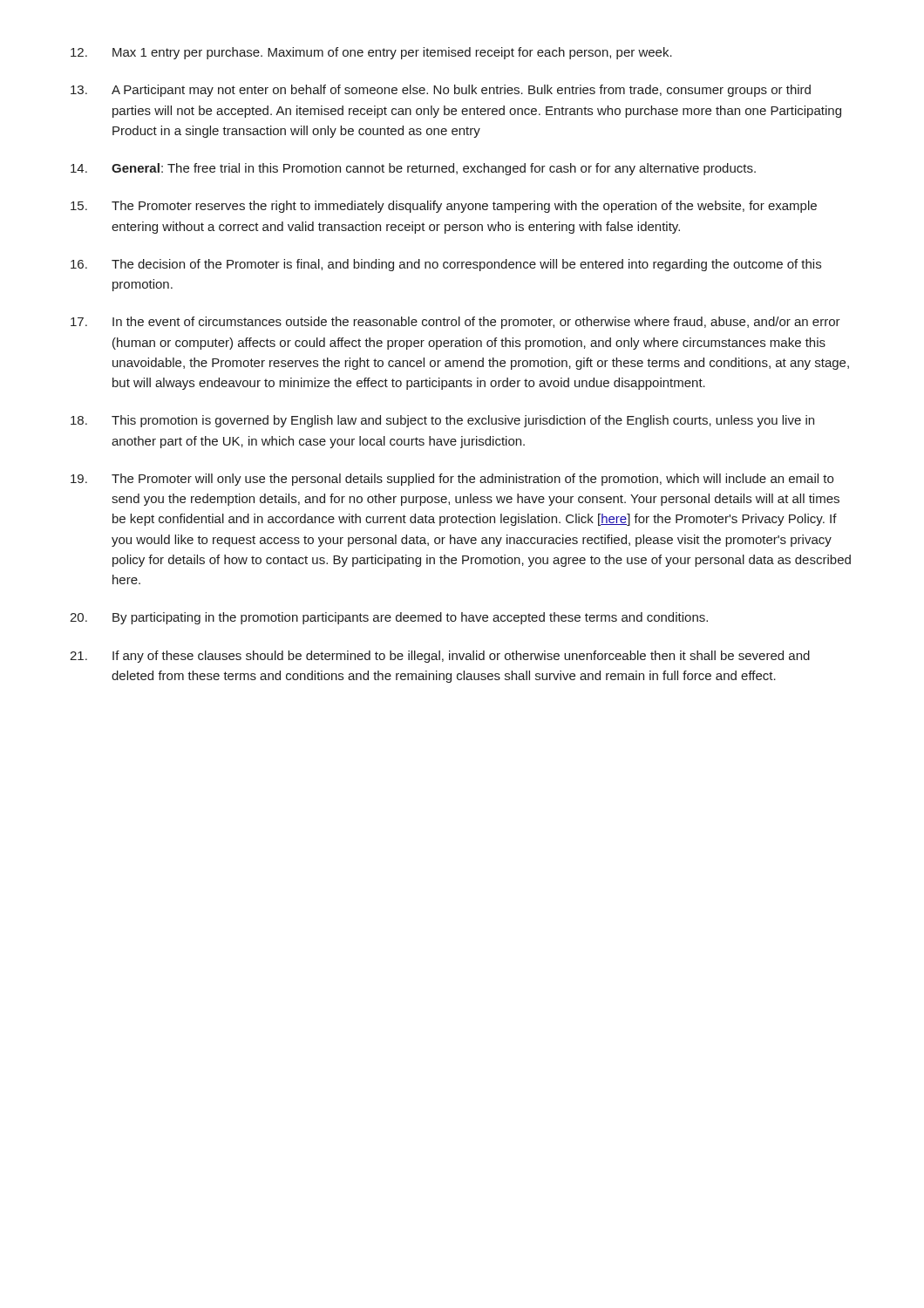Viewport: 924px width, 1308px height.
Task: Where is the passage that starts "19. The Promoter will only use the"?
Action: (x=462, y=529)
